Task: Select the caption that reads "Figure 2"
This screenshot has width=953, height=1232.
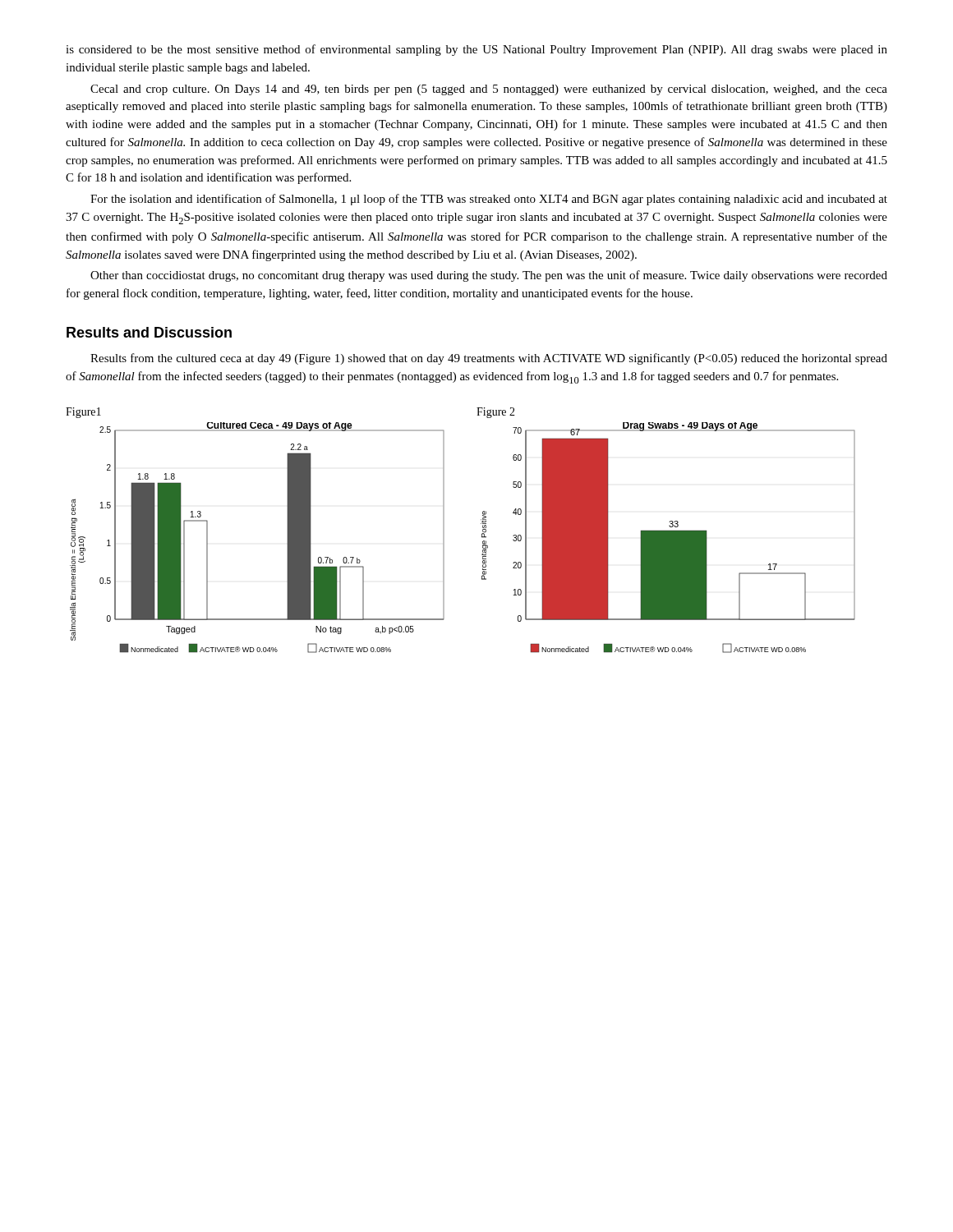Action: tap(496, 412)
